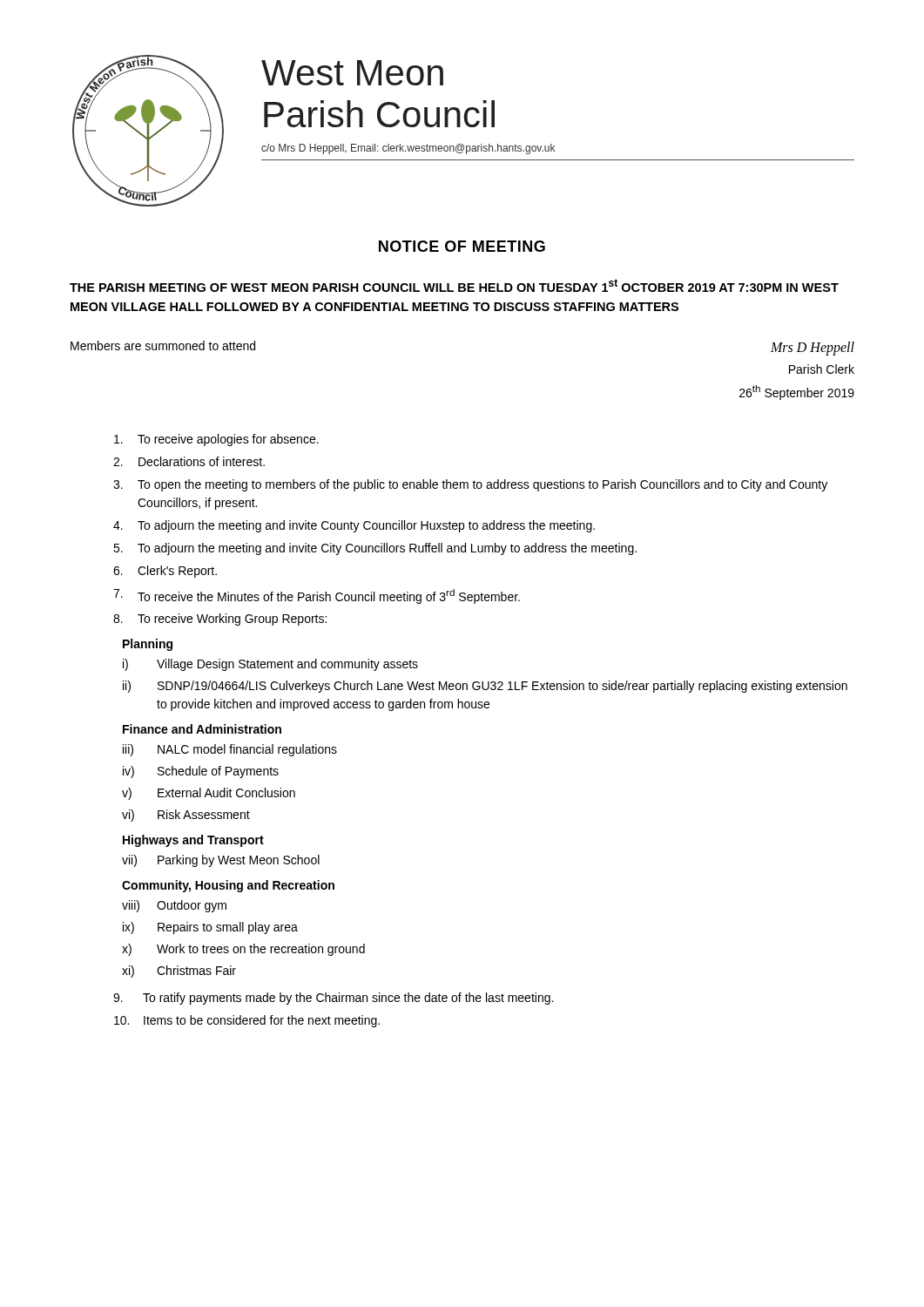Click the passage that begins "9.To ratify payments made"

tap(334, 998)
